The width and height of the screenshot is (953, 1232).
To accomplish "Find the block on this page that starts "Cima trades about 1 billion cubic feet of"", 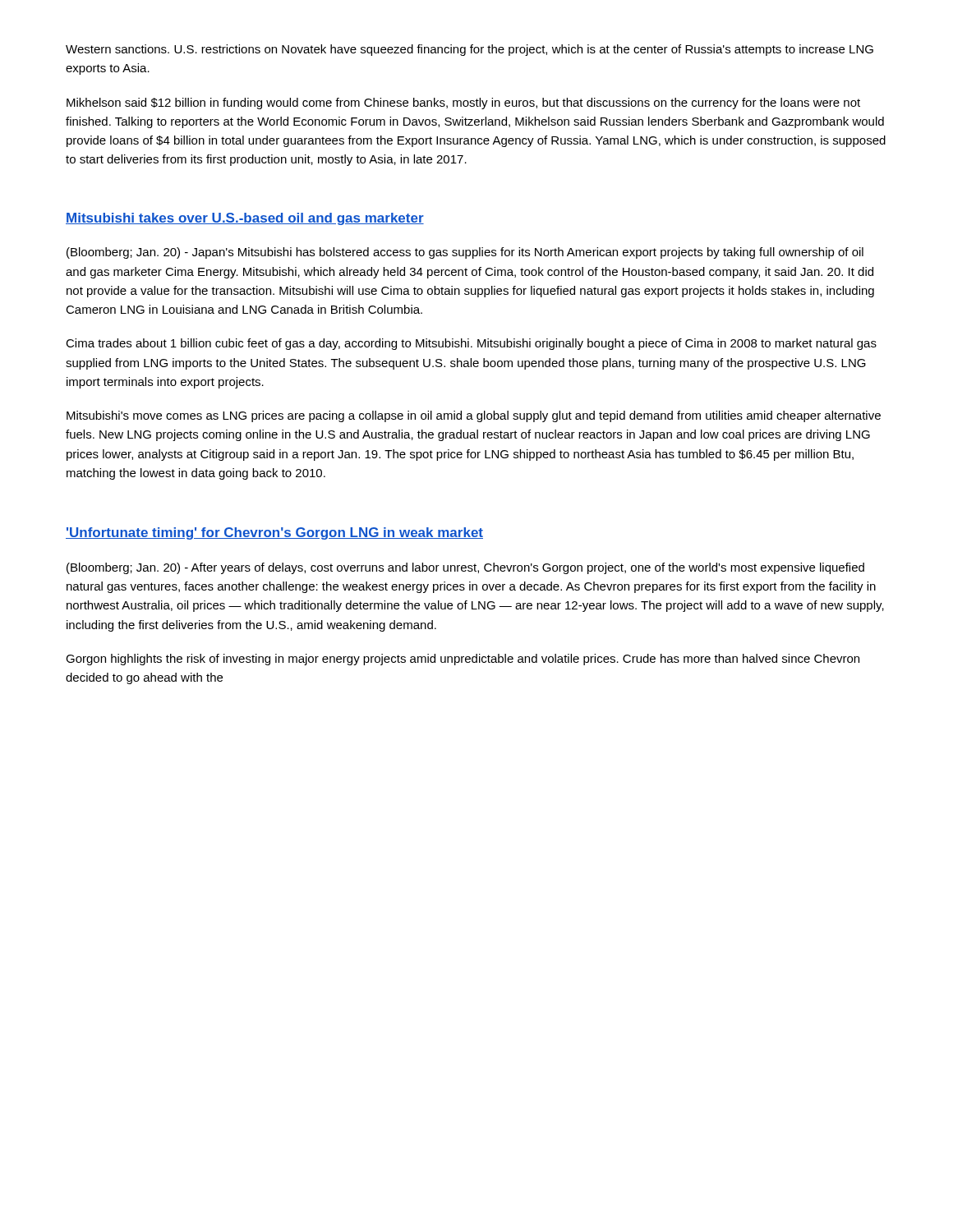I will (471, 362).
